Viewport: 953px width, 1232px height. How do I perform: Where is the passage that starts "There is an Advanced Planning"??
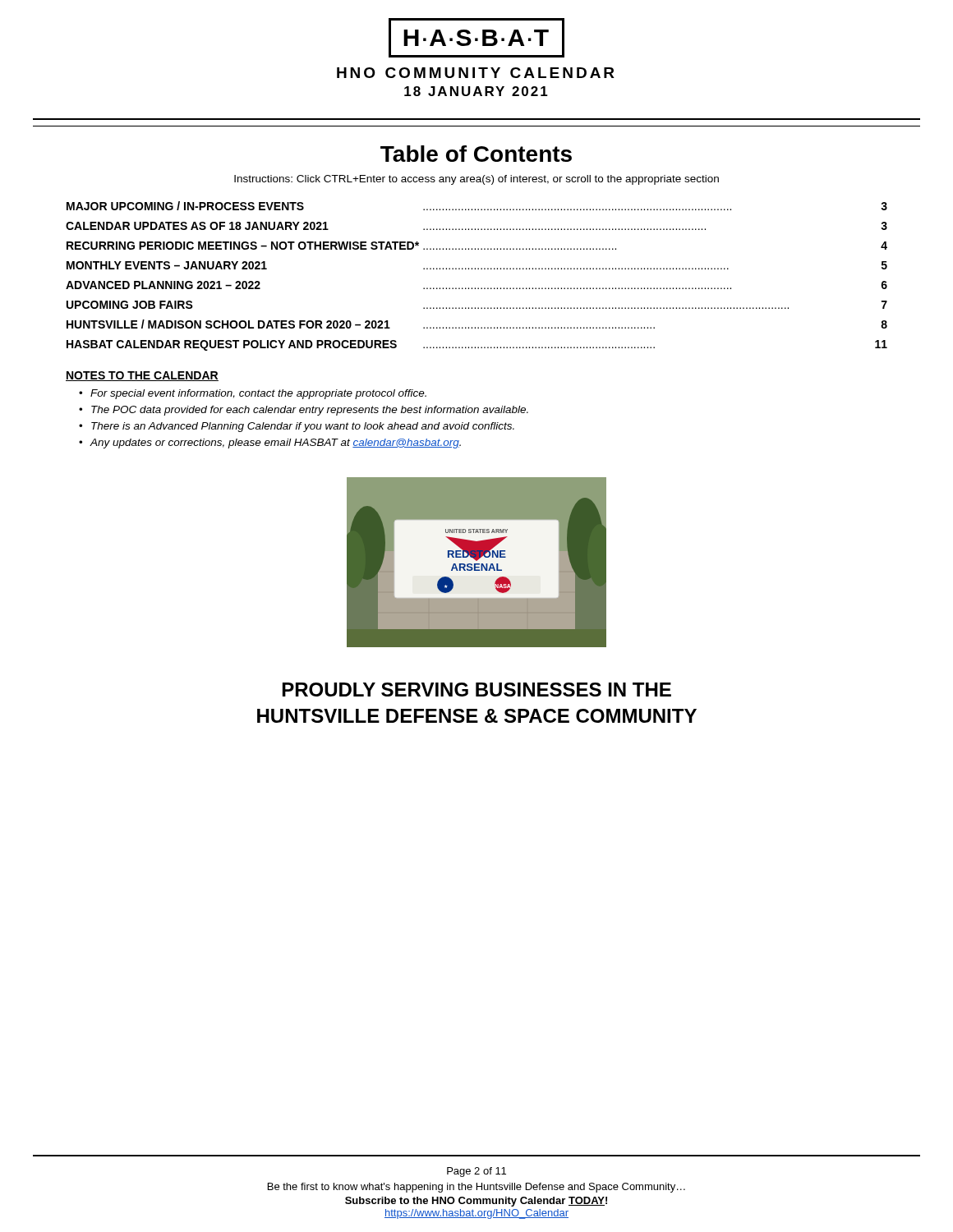[x=303, y=426]
